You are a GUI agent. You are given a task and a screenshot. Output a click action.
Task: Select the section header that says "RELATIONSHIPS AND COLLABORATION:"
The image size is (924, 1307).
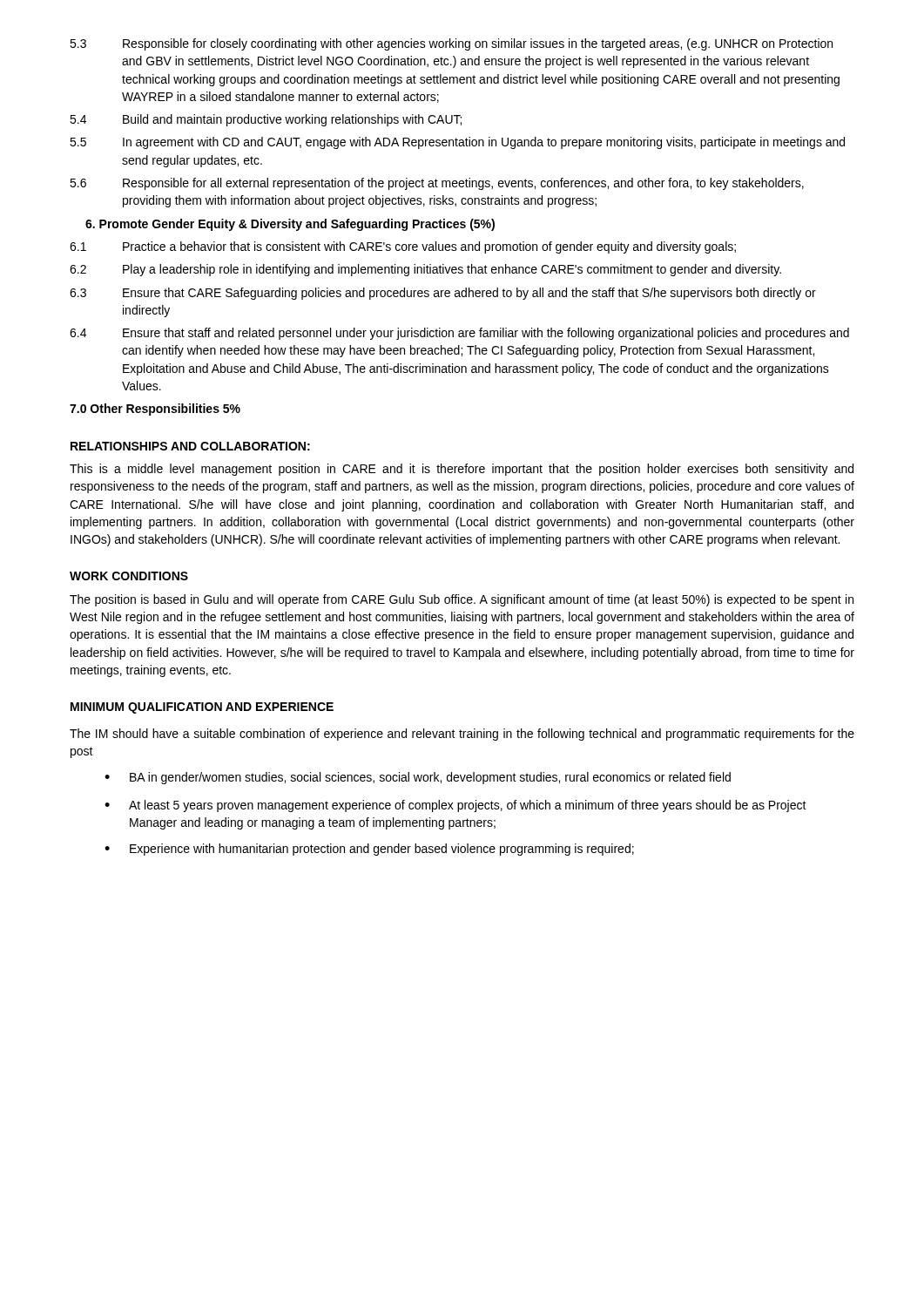(190, 446)
